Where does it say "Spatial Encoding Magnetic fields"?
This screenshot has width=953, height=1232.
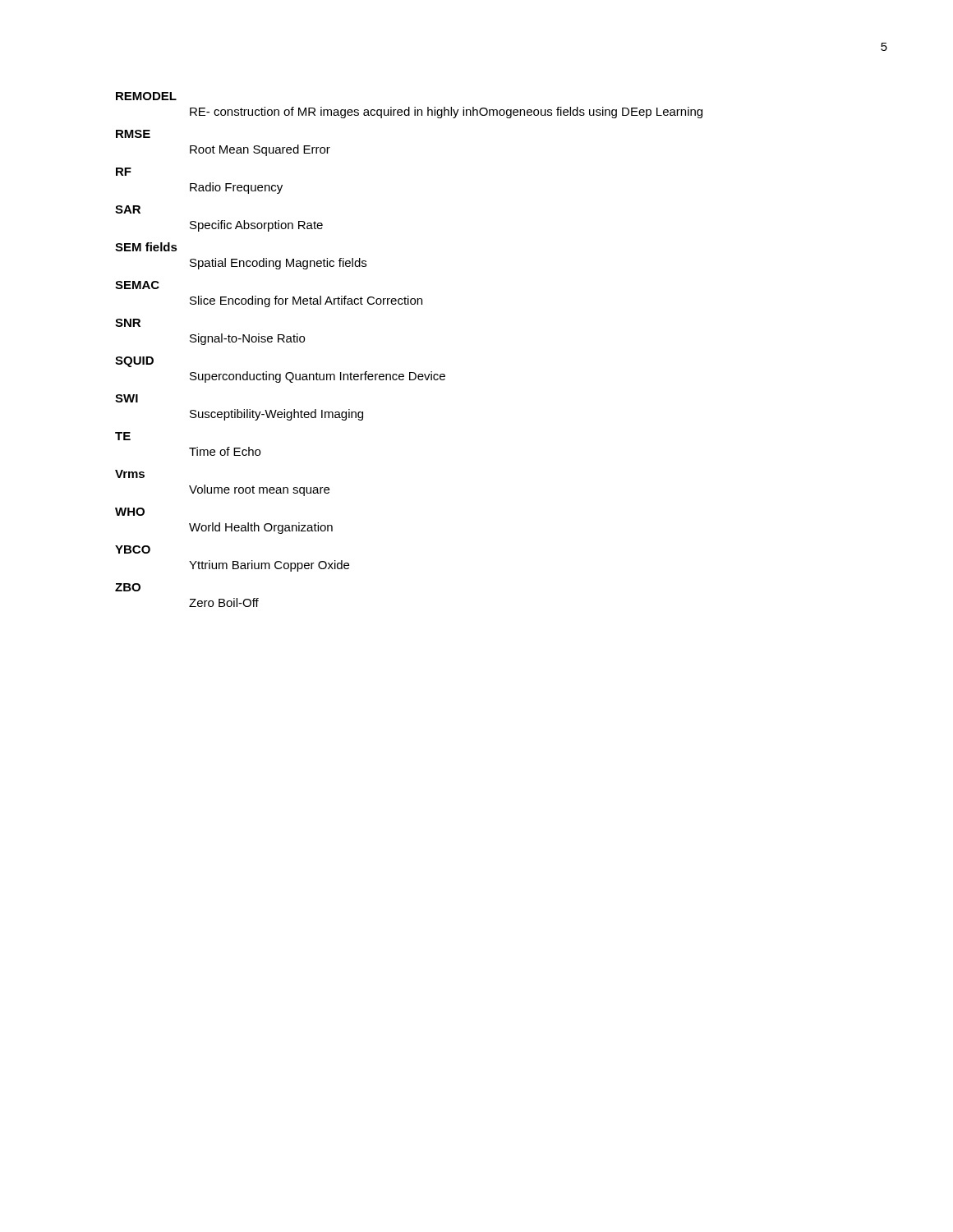pyautogui.click(x=278, y=262)
